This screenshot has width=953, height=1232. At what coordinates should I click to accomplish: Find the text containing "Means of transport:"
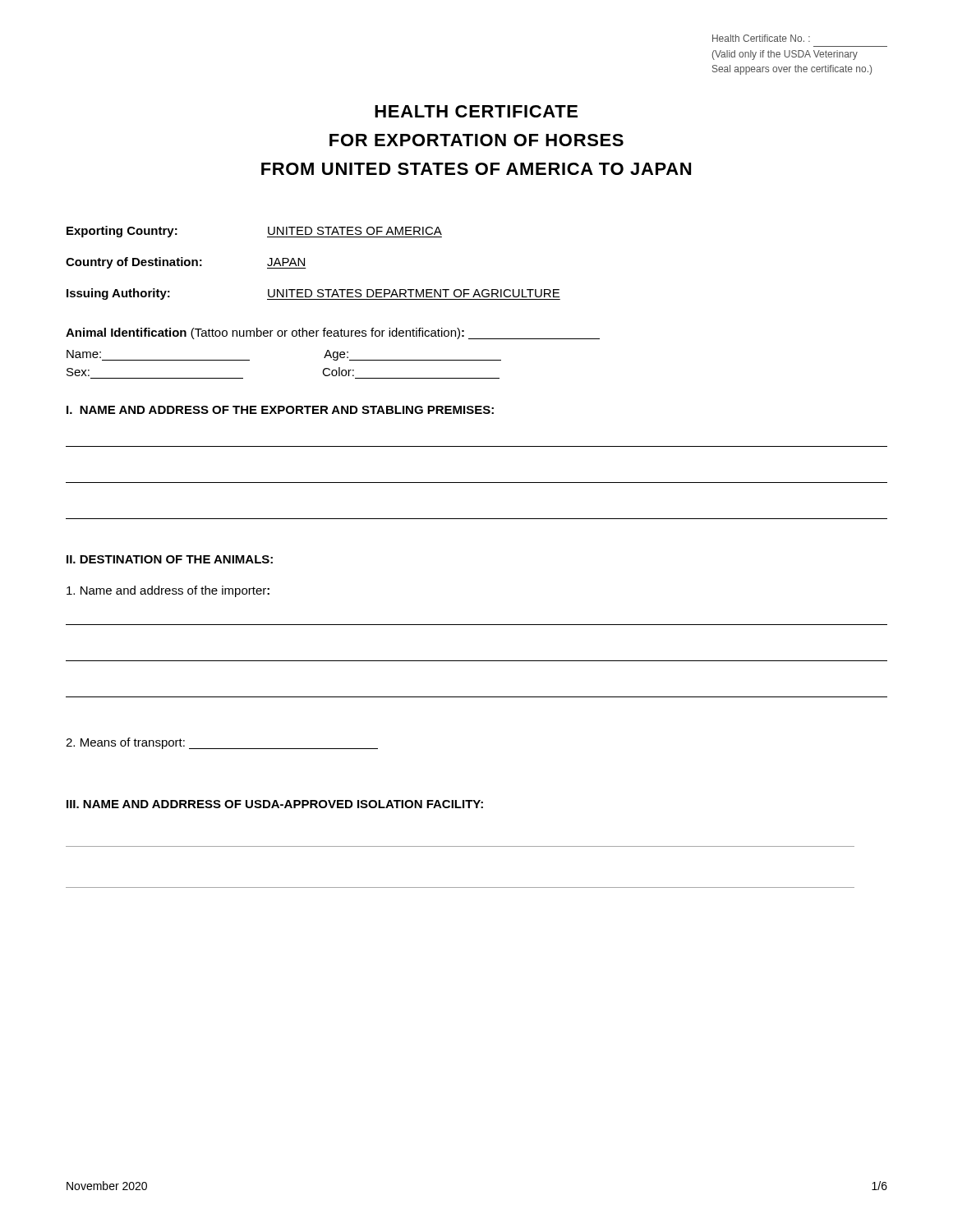[222, 742]
